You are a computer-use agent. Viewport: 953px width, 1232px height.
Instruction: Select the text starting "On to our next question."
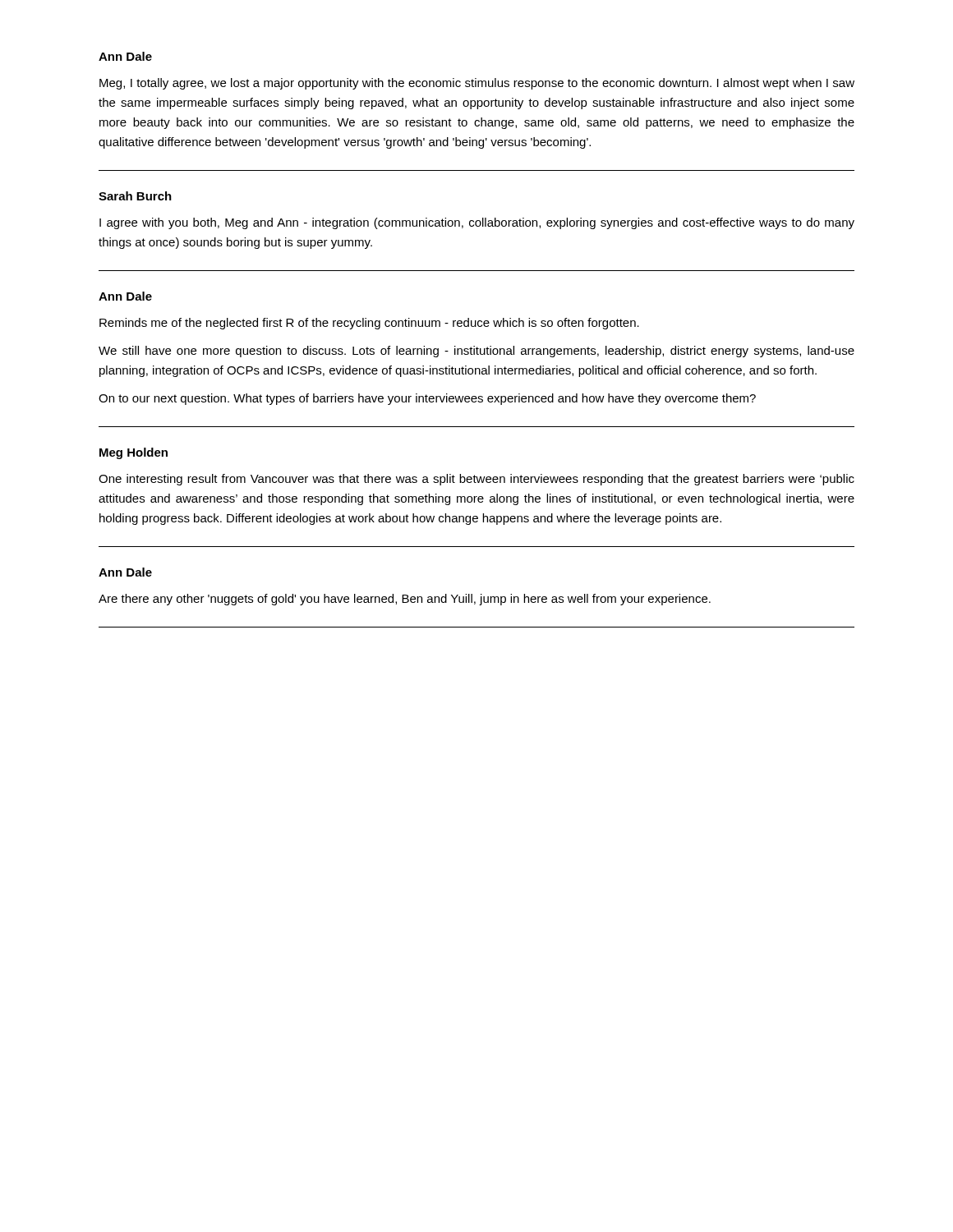(427, 398)
